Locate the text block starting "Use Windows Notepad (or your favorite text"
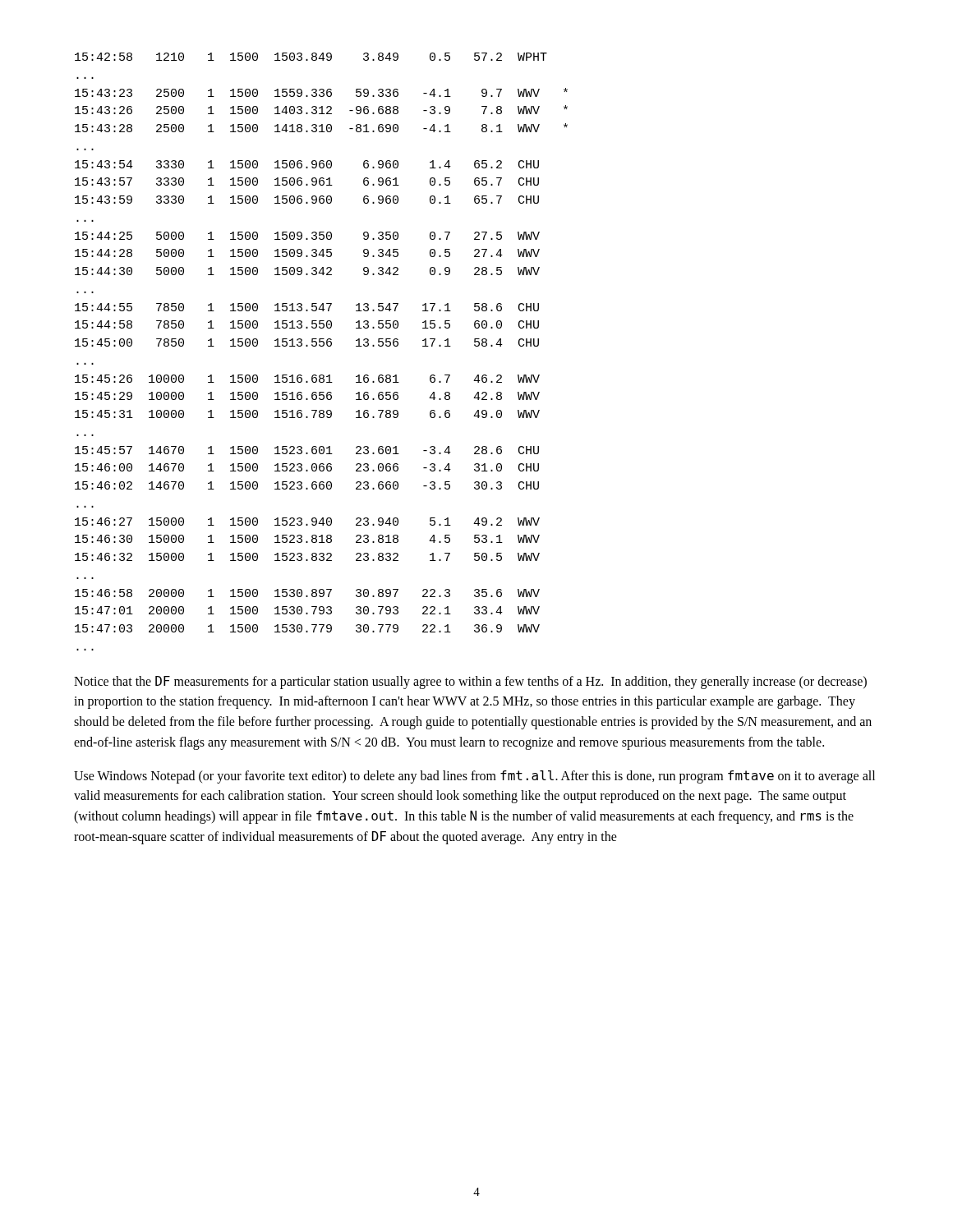Image resolution: width=953 pixels, height=1232 pixels. coord(475,806)
